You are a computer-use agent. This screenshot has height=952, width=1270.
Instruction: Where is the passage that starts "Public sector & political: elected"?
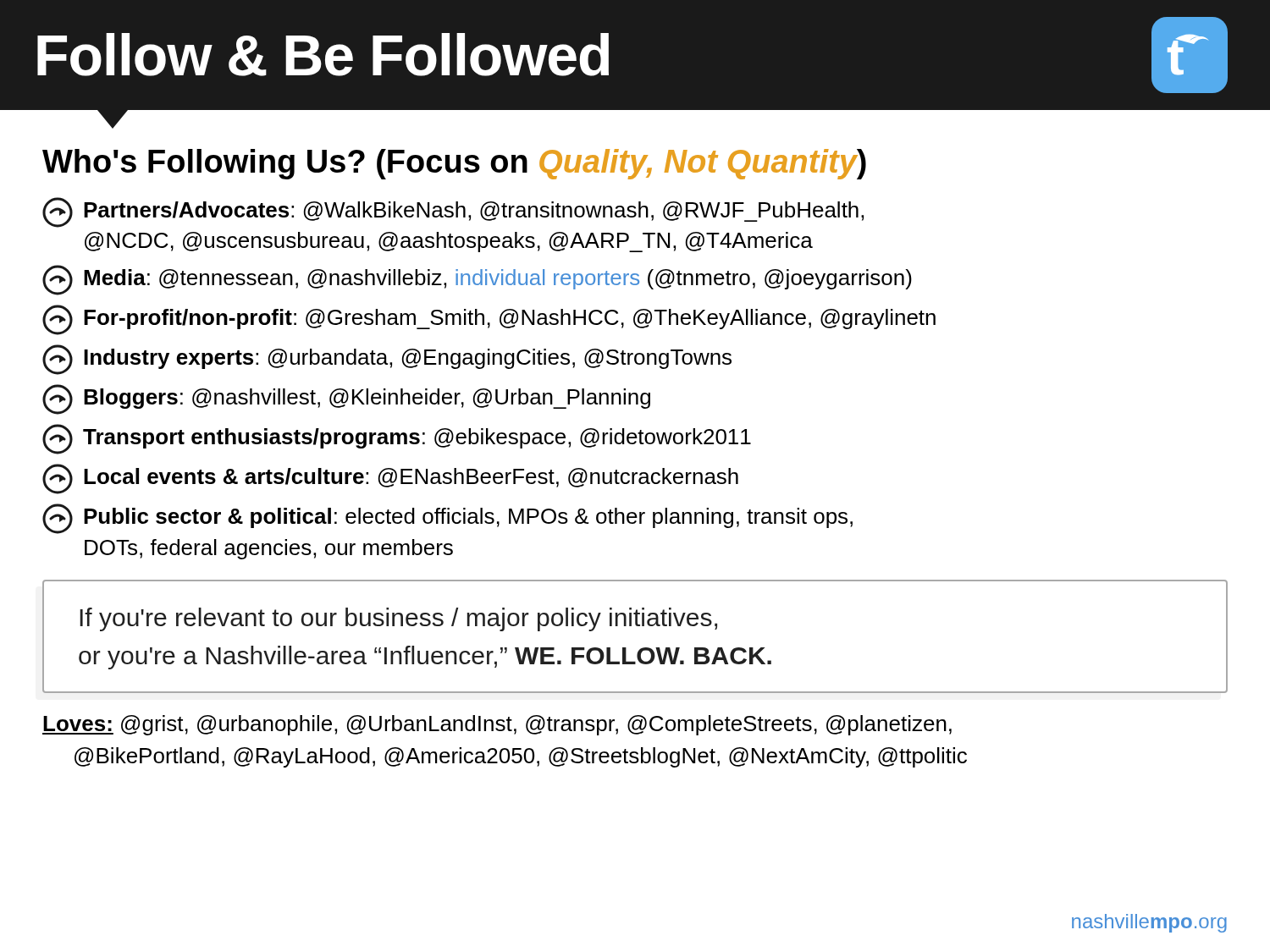pos(635,532)
